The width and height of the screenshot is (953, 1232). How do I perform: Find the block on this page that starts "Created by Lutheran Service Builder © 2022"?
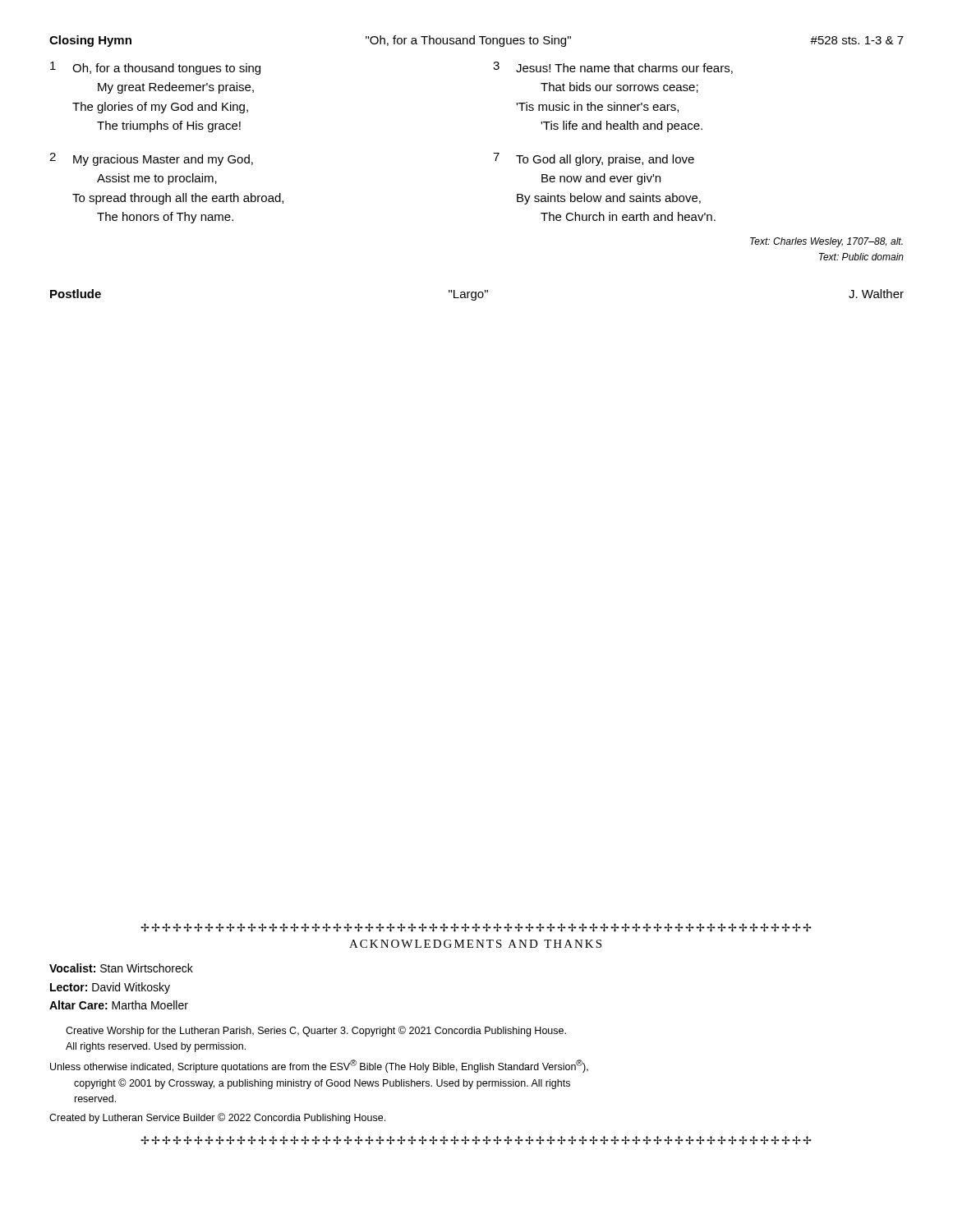click(218, 1118)
